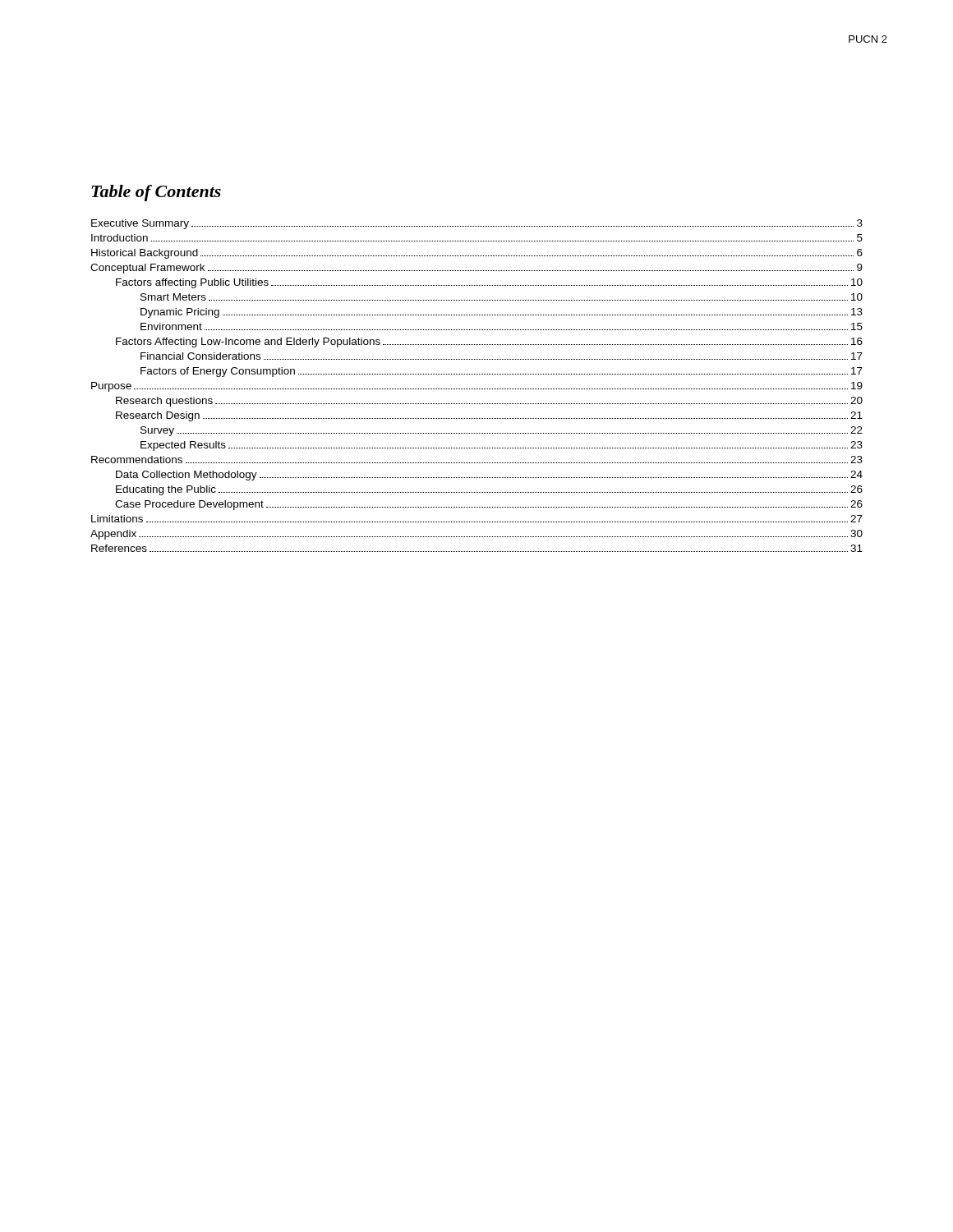Click on the text starting "Factors of Energy Consumption 17"

[501, 371]
